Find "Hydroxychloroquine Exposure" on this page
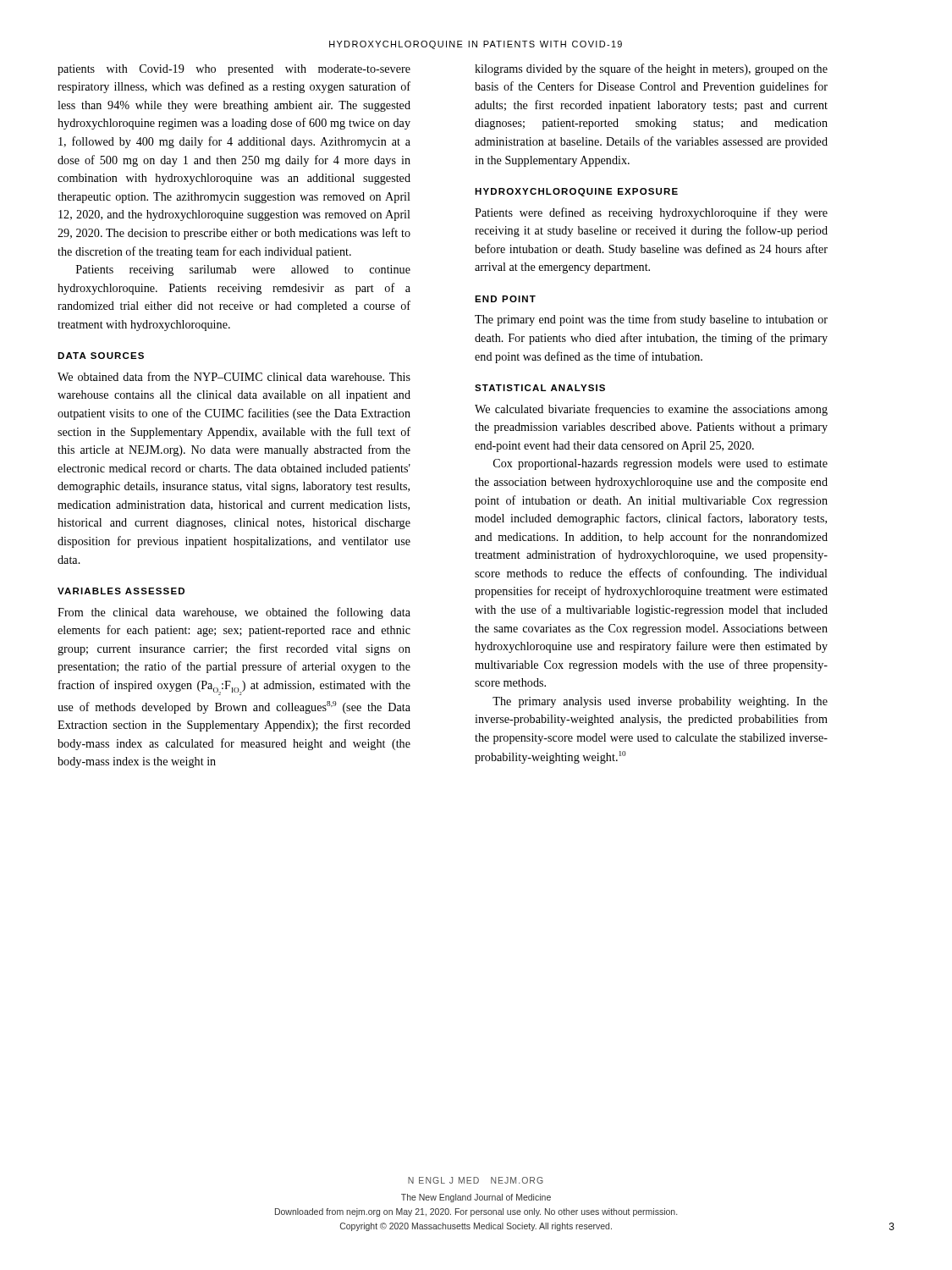 pyautogui.click(x=577, y=192)
